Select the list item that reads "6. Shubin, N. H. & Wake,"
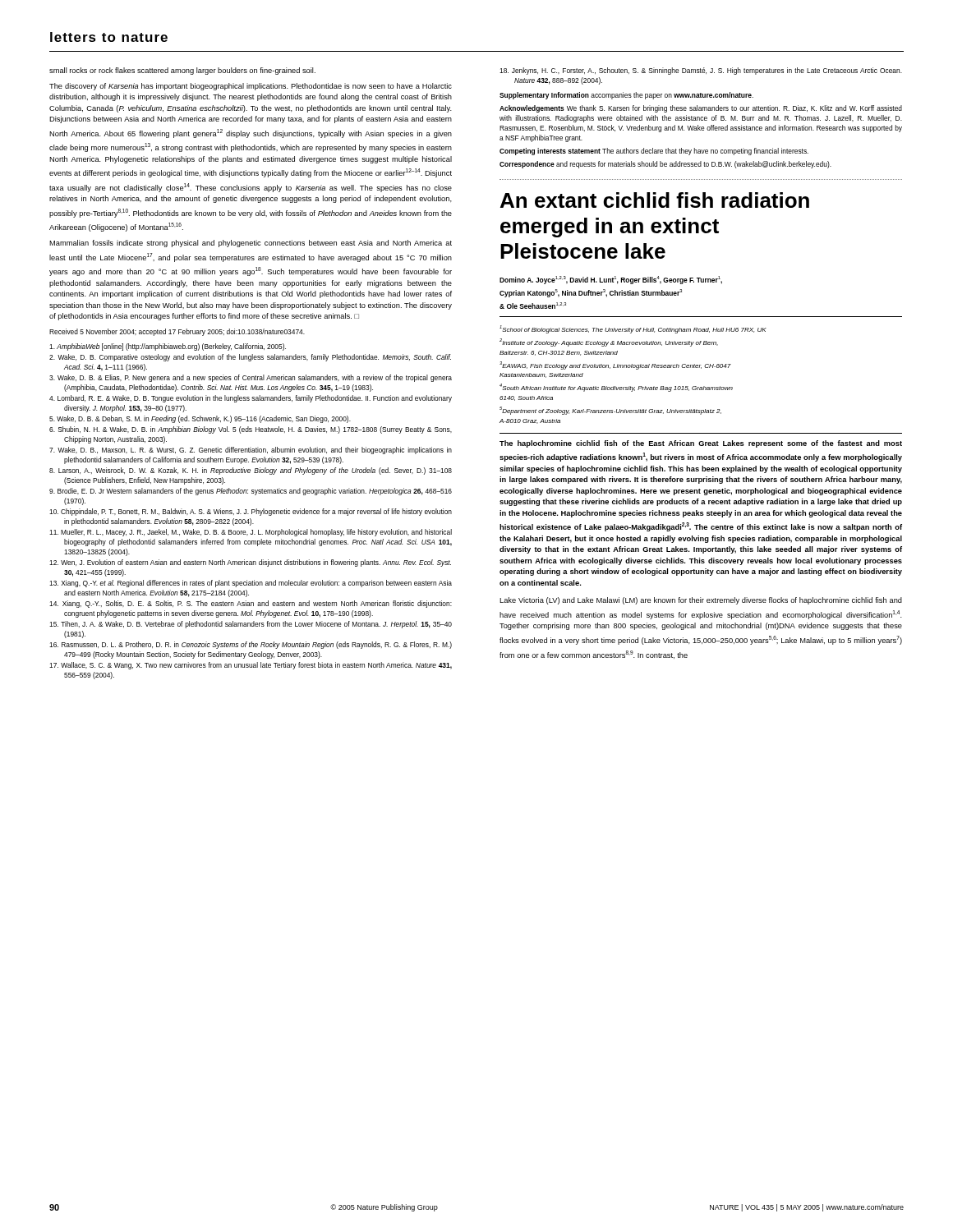 pyautogui.click(x=251, y=434)
